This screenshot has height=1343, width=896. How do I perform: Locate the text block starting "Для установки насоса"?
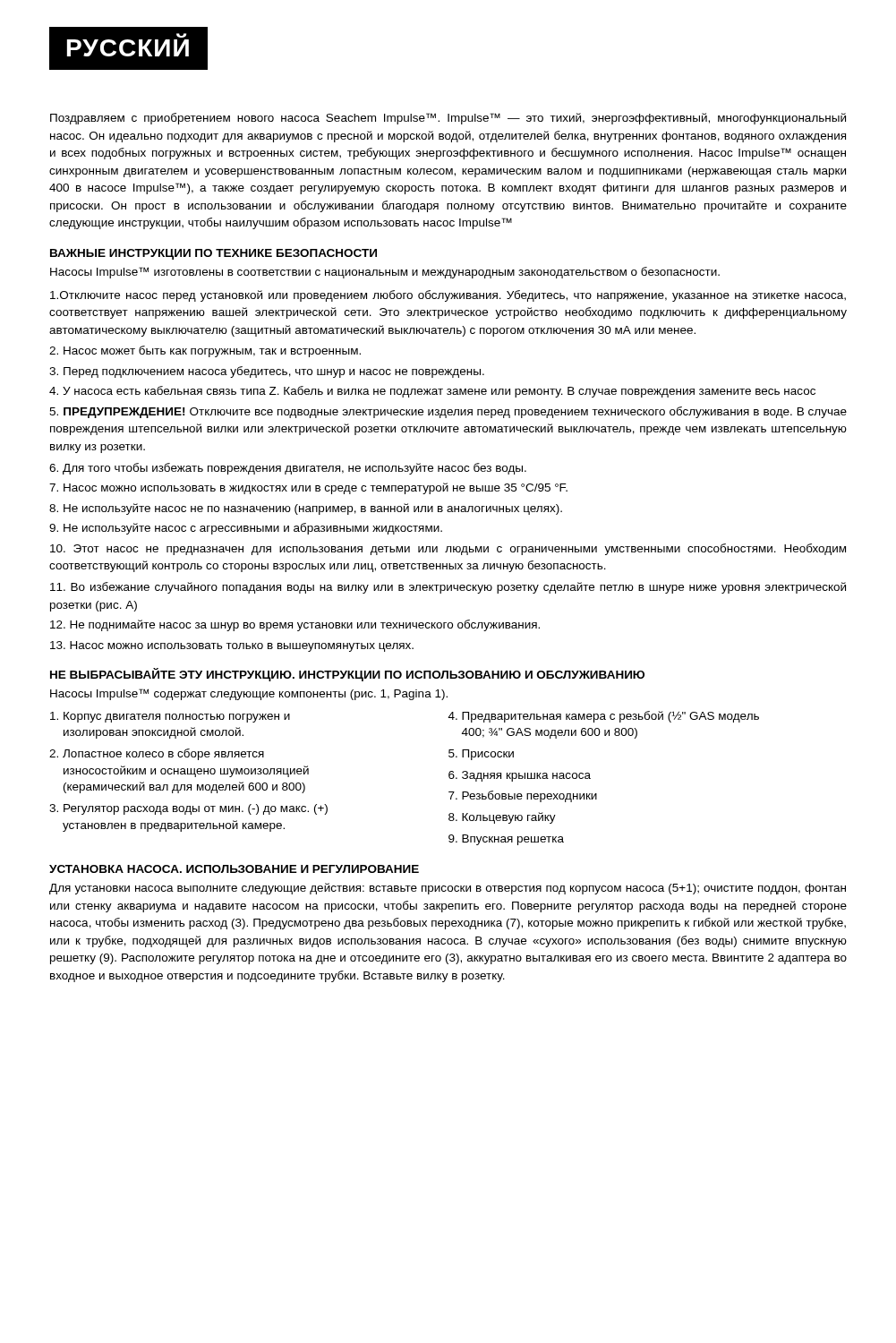(448, 932)
